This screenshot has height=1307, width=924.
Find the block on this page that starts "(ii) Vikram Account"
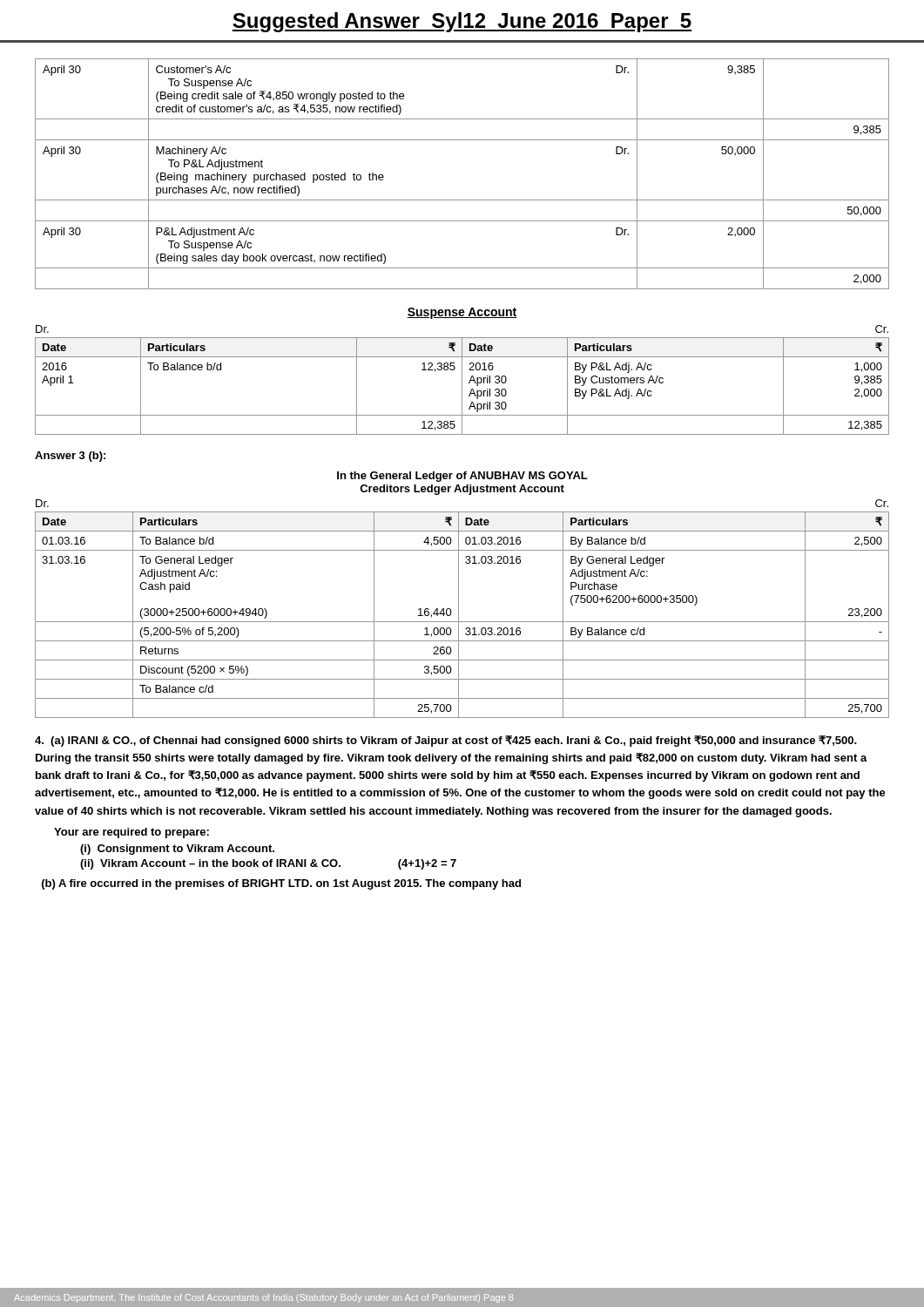(x=268, y=863)
